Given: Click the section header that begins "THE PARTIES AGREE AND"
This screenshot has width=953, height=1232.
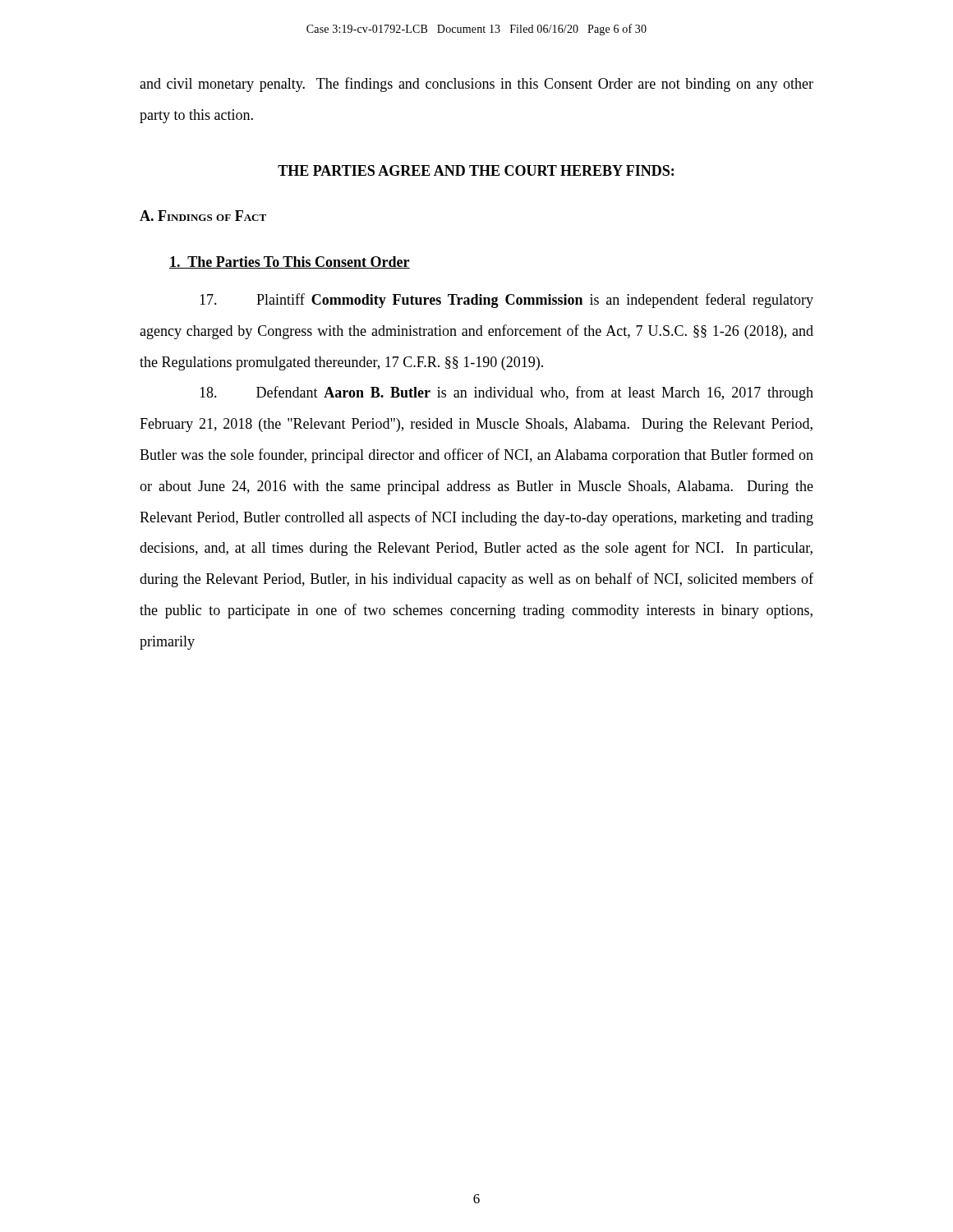Looking at the screenshot, I should coord(476,171).
